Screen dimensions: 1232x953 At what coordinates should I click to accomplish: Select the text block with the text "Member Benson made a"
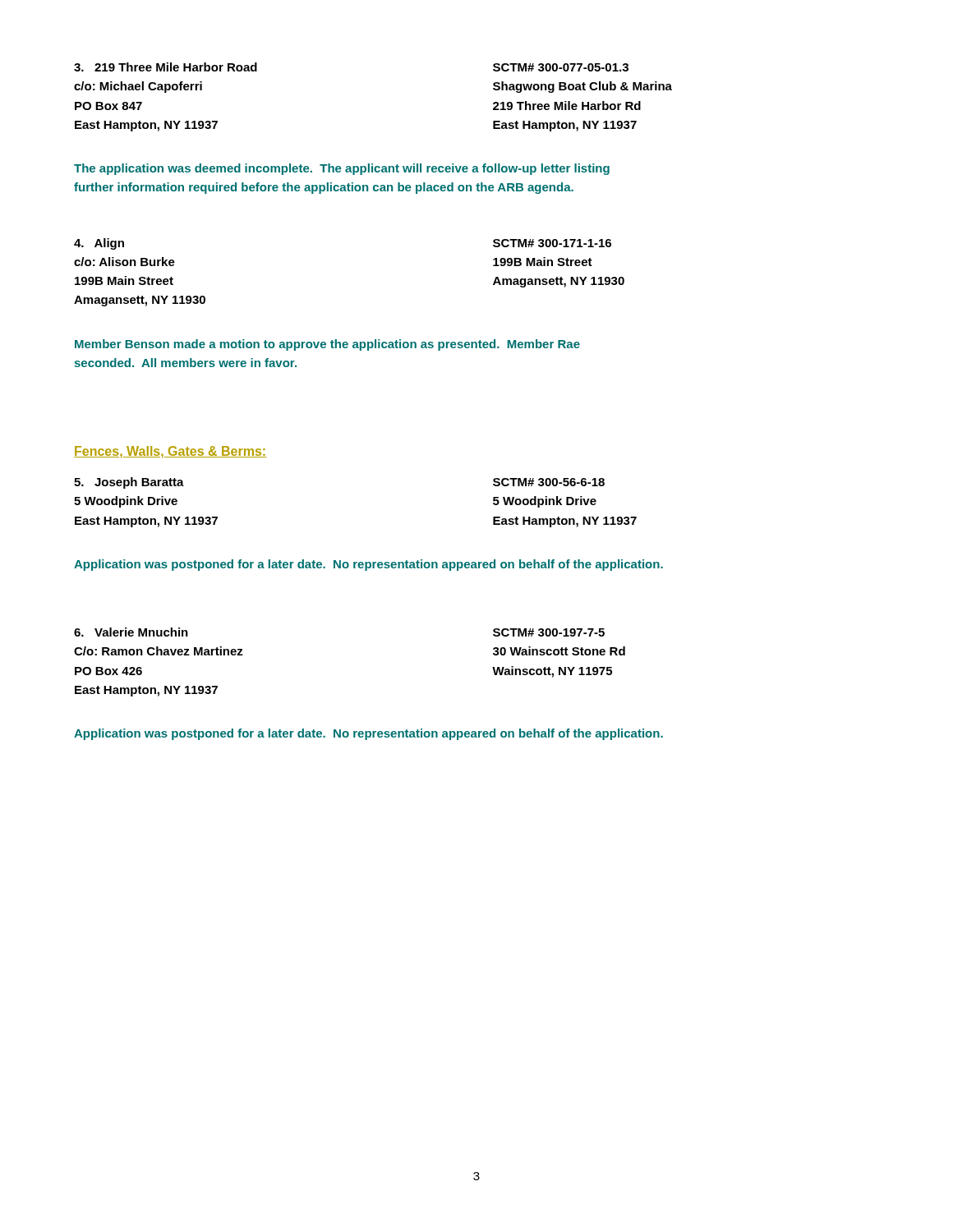(327, 353)
